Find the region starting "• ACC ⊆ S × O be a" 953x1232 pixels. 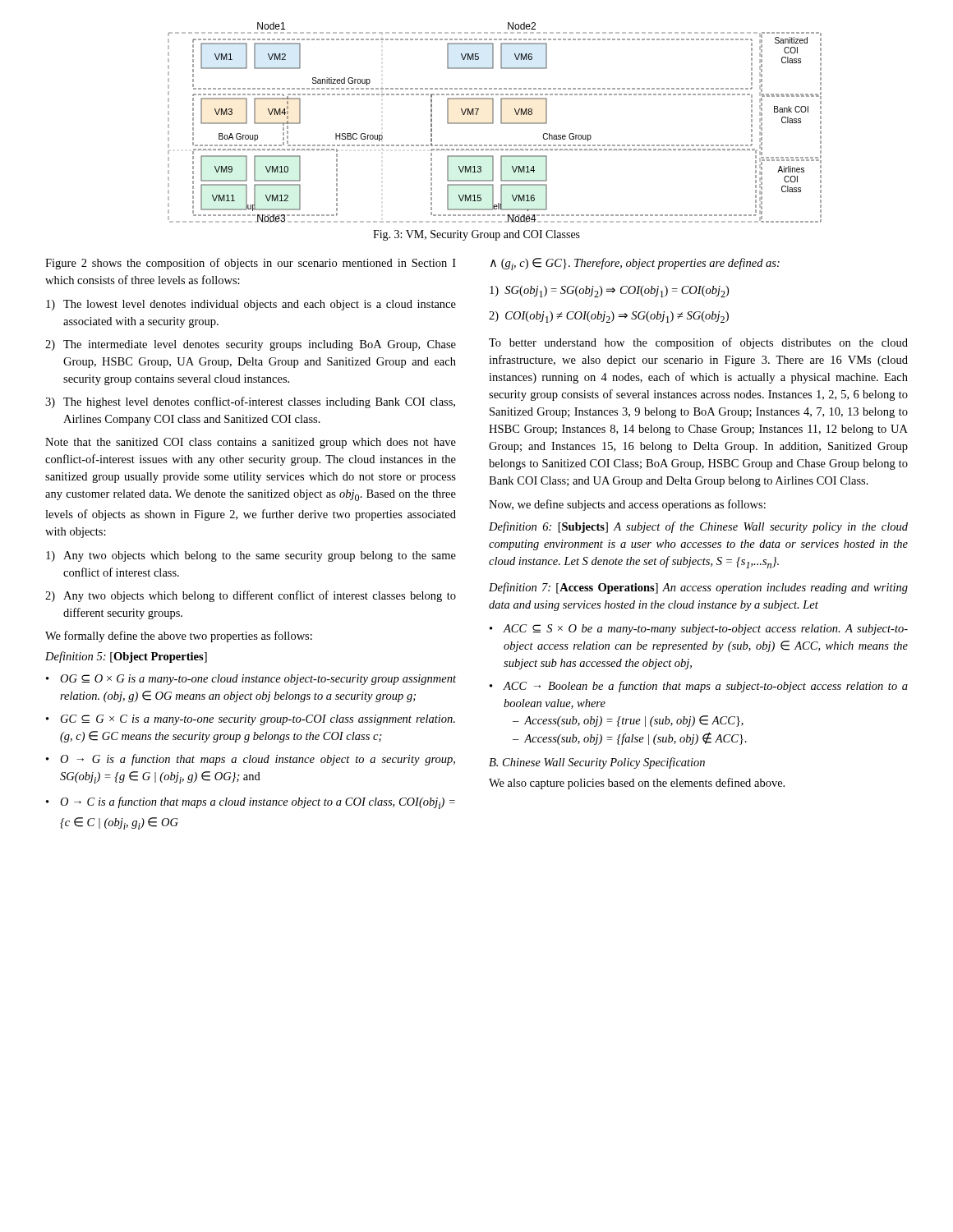point(698,646)
